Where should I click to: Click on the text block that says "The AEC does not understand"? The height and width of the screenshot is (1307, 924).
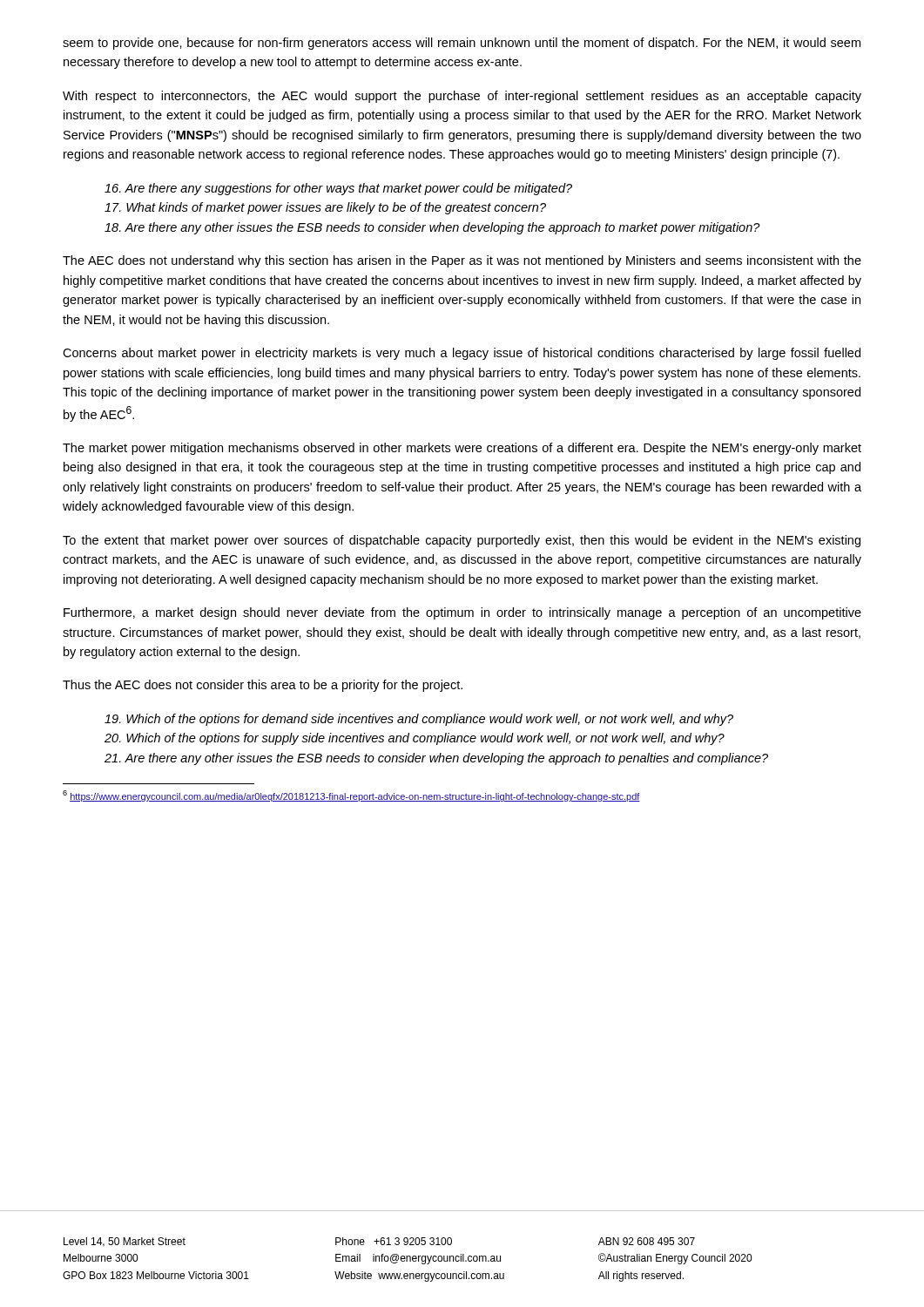[x=462, y=290]
